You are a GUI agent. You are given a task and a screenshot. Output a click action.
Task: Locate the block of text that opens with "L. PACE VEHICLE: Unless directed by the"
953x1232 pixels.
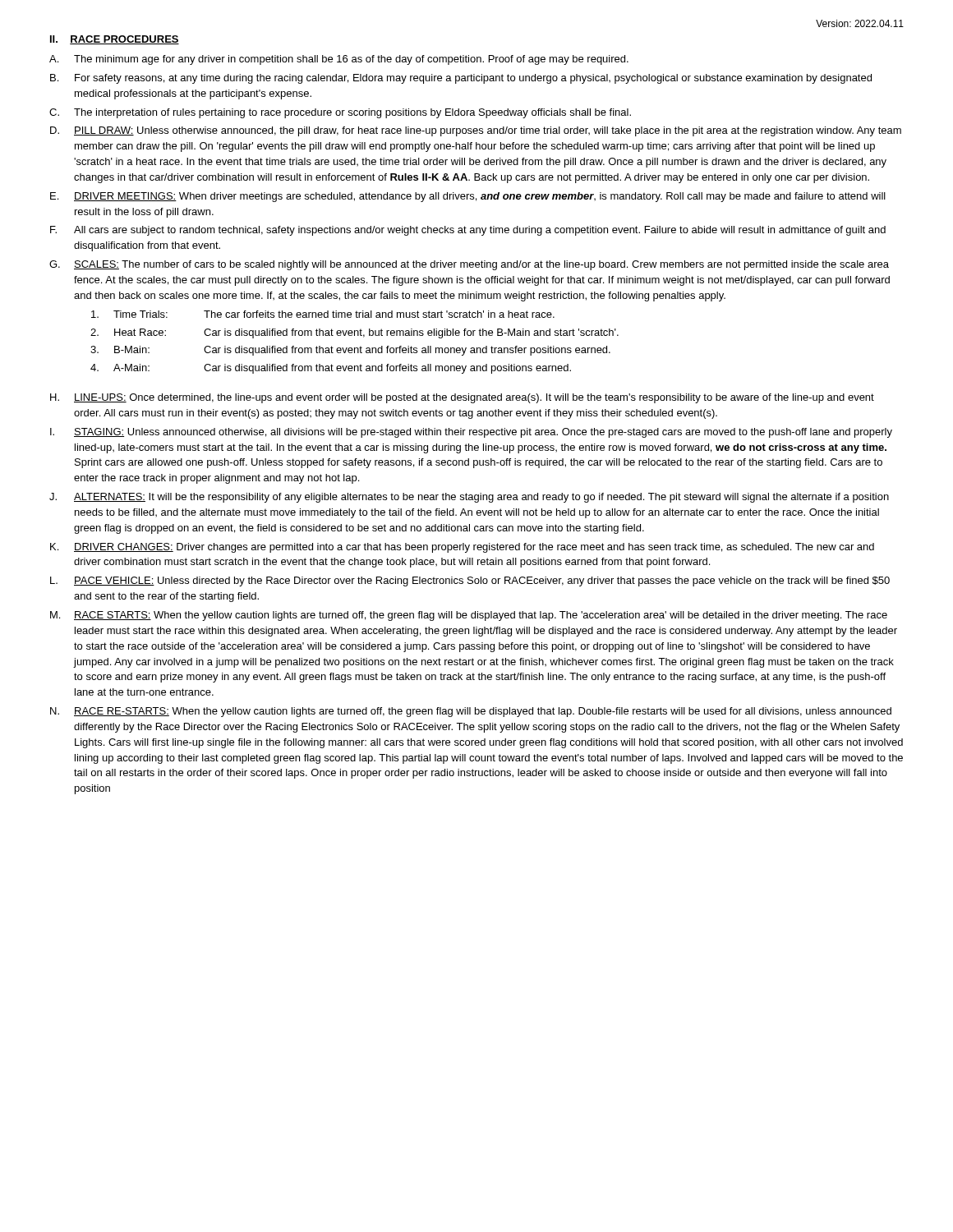click(x=476, y=589)
